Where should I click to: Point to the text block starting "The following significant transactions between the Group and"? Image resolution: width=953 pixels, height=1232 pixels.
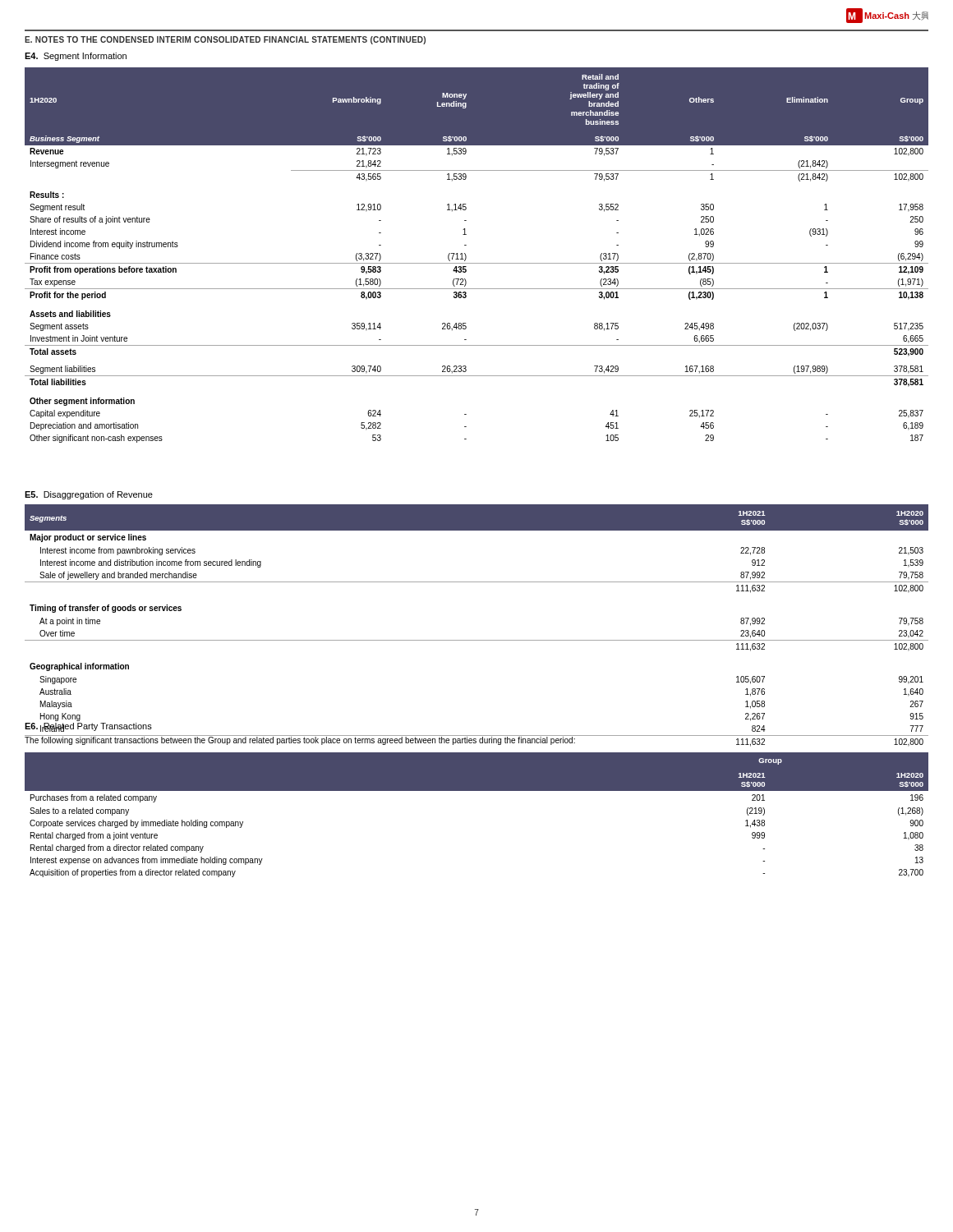[300, 740]
